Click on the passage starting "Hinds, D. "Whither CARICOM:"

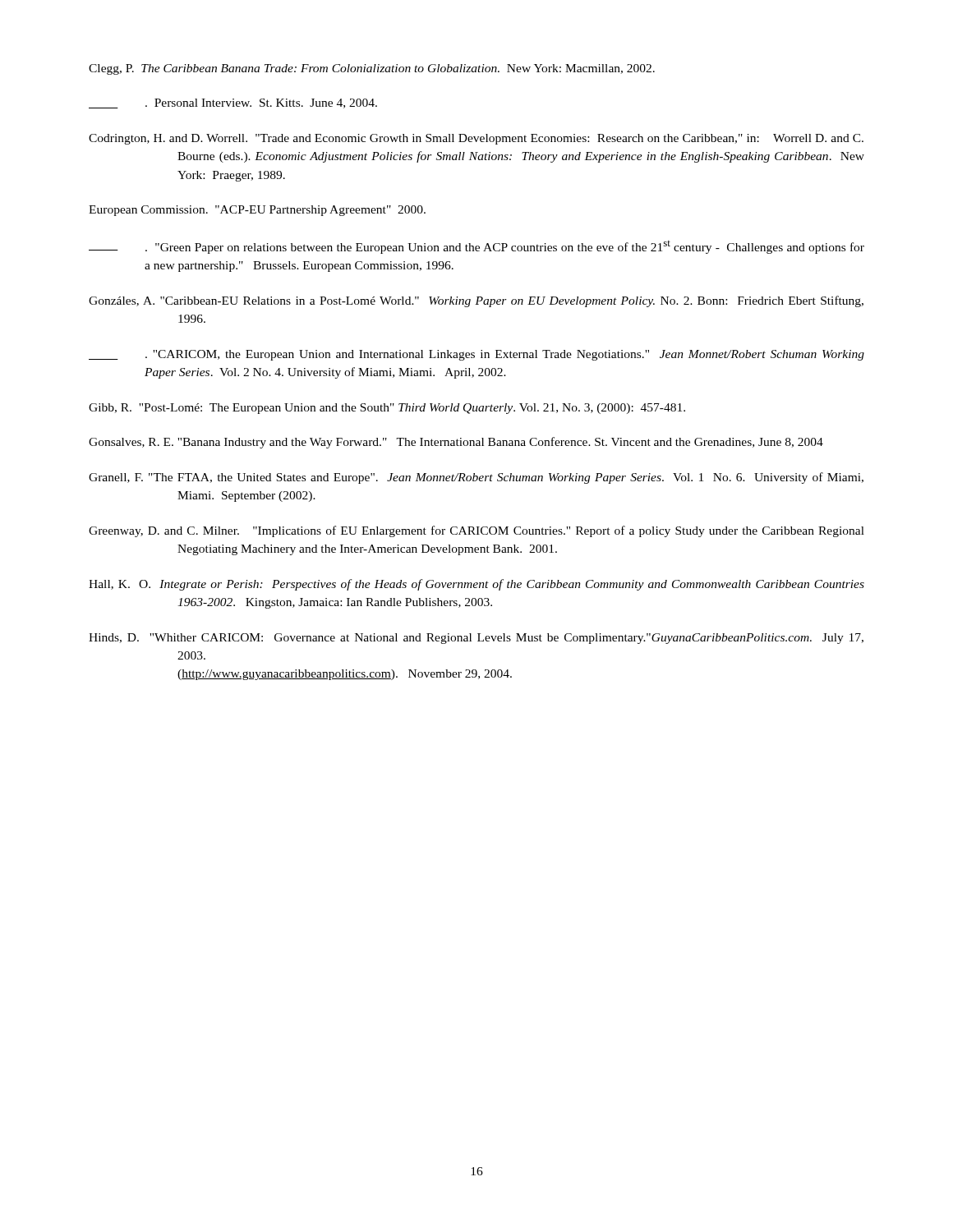click(x=476, y=639)
